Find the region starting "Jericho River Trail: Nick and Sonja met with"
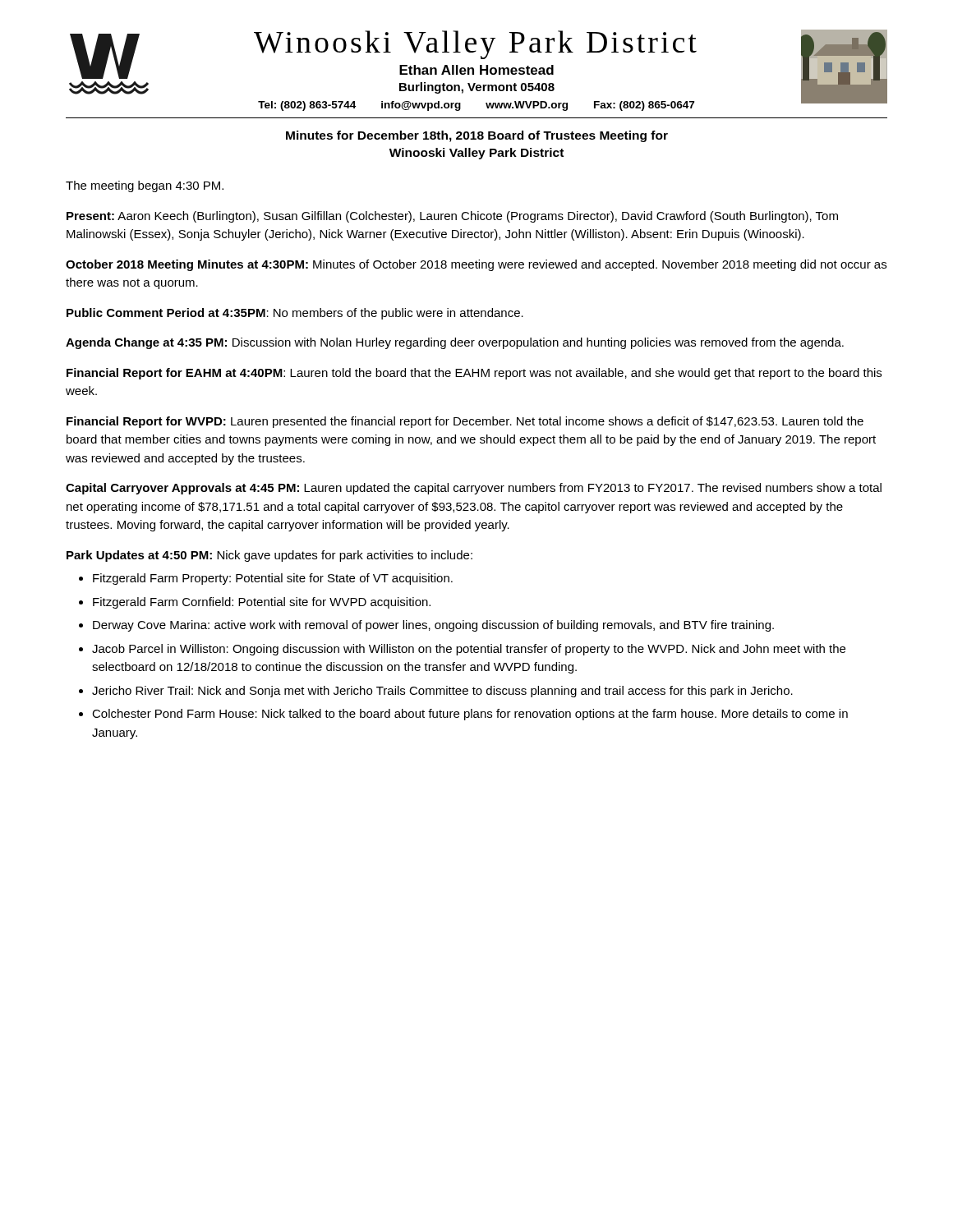This screenshot has height=1232, width=953. 443,690
